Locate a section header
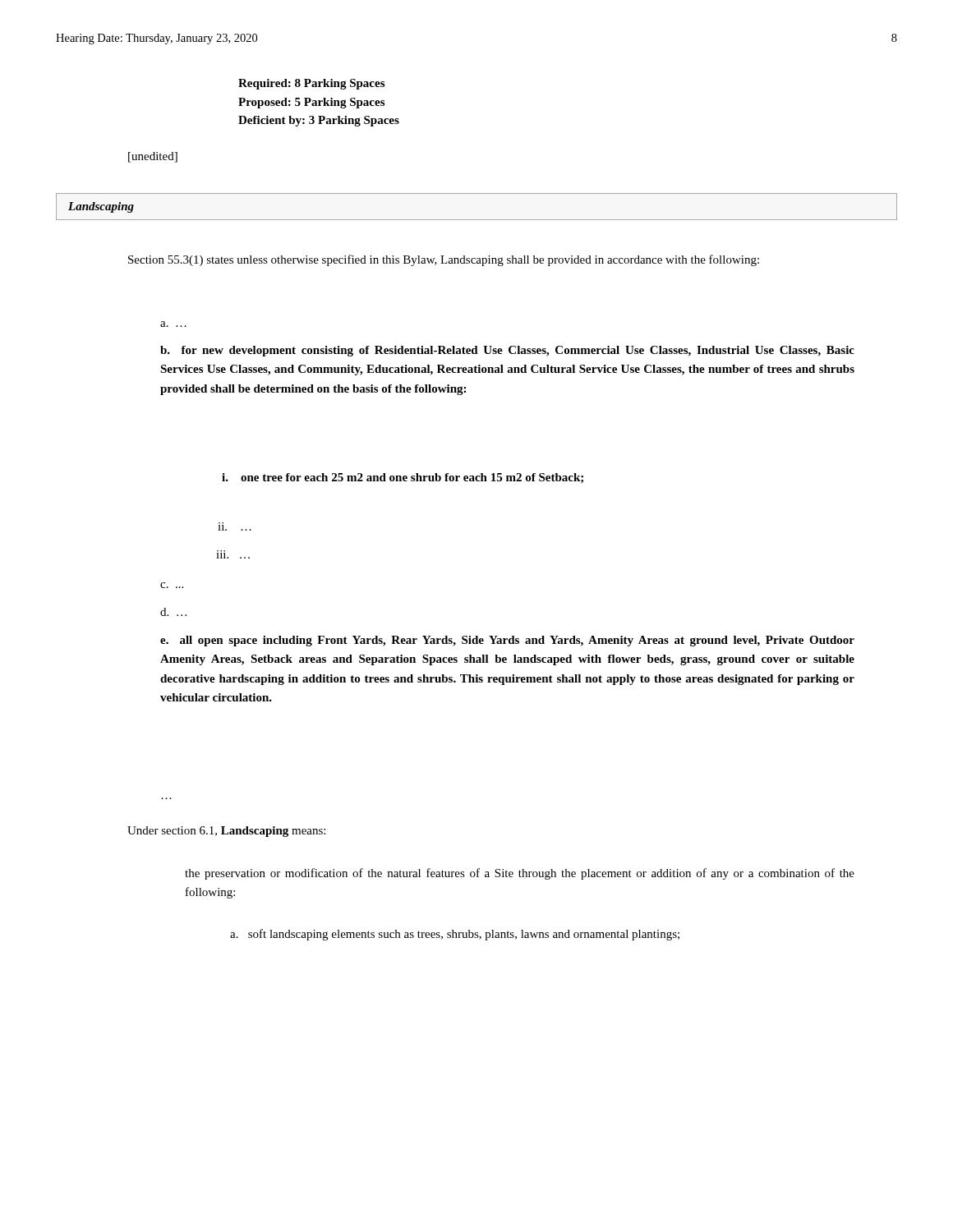953x1232 pixels. [101, 206]
